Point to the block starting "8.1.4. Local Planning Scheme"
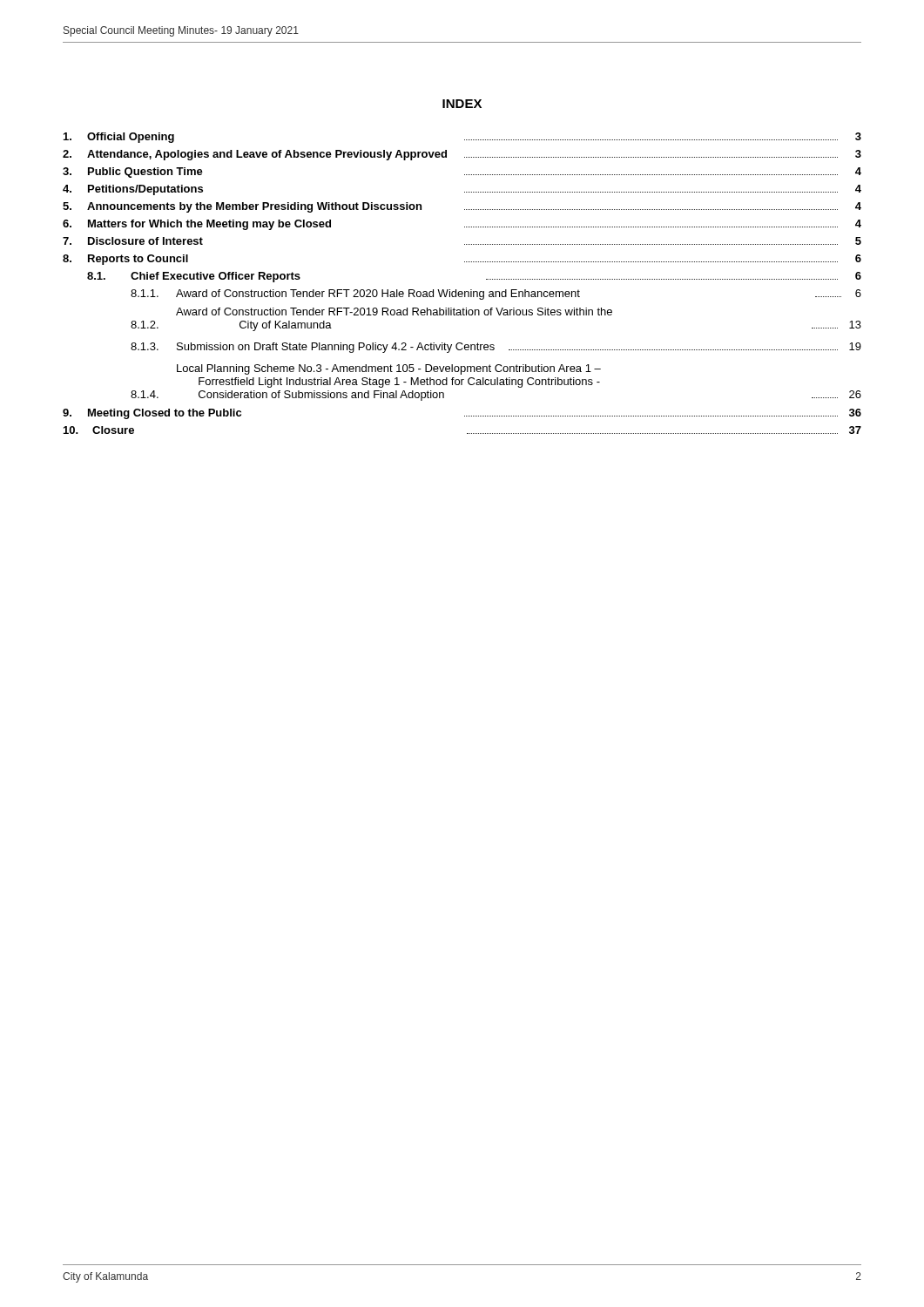 pos(496,381)
